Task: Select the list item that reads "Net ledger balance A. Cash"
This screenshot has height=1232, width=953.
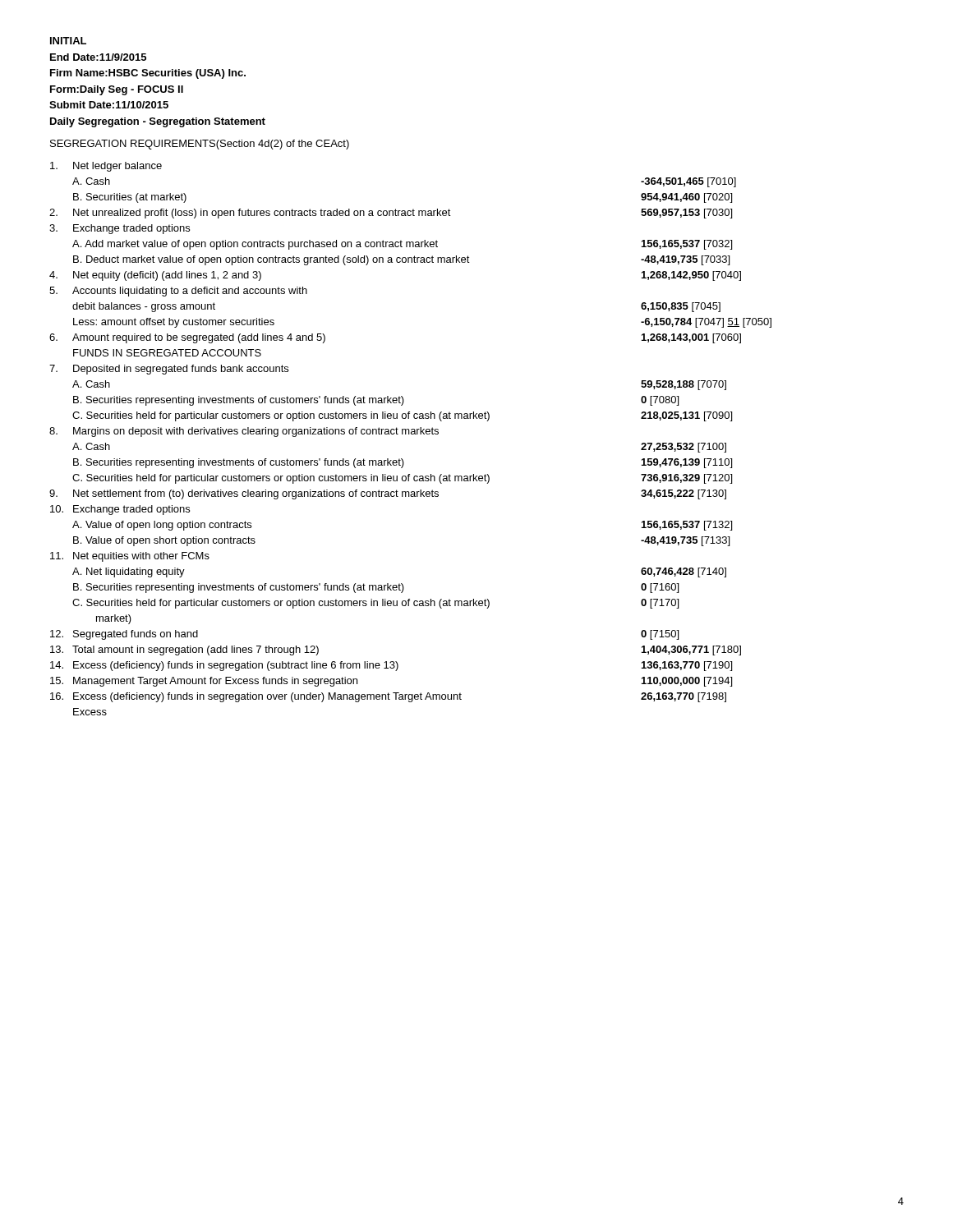Action: 106,167
